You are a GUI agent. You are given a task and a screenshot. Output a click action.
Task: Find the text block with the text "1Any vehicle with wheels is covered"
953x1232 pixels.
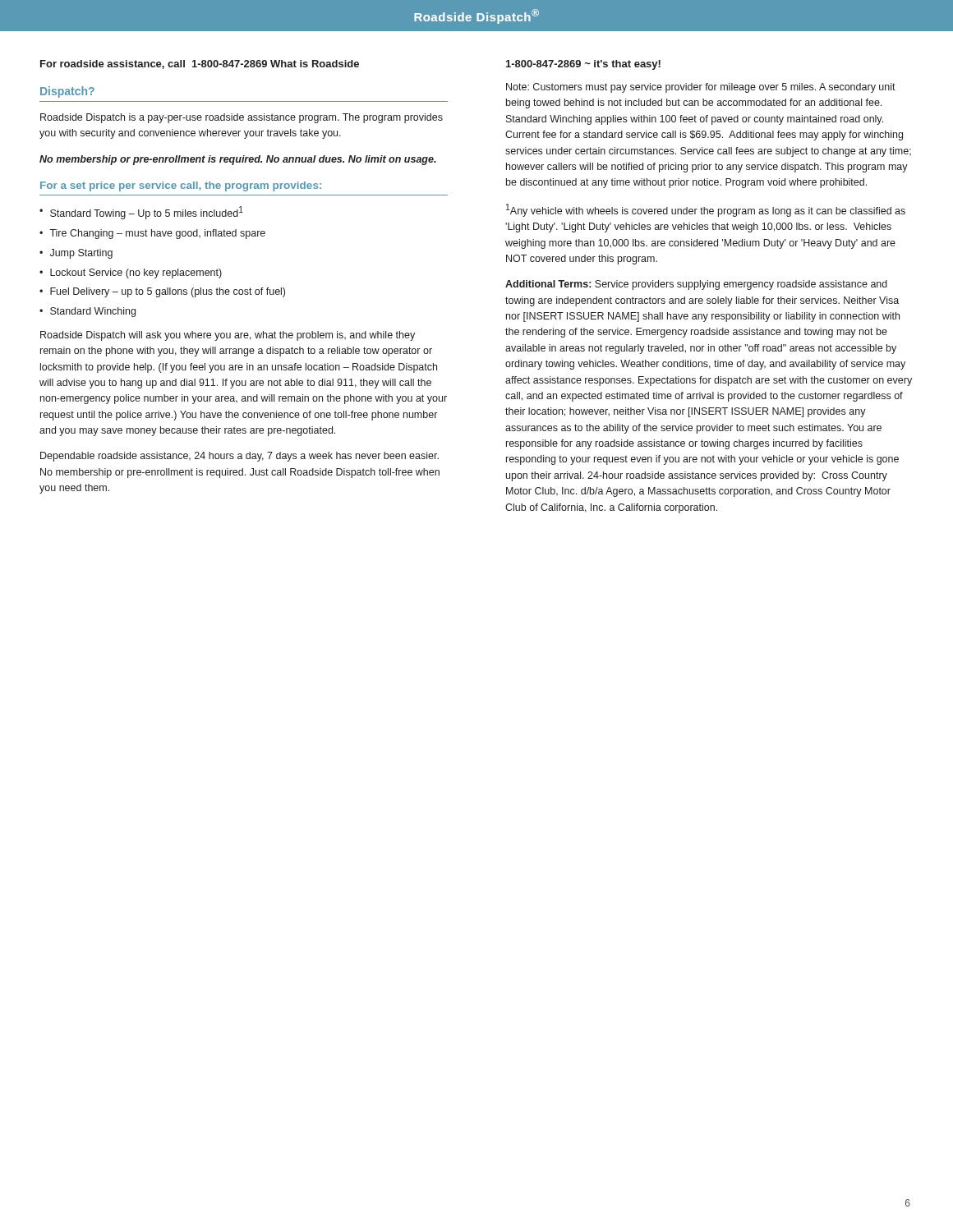[705, 233]
